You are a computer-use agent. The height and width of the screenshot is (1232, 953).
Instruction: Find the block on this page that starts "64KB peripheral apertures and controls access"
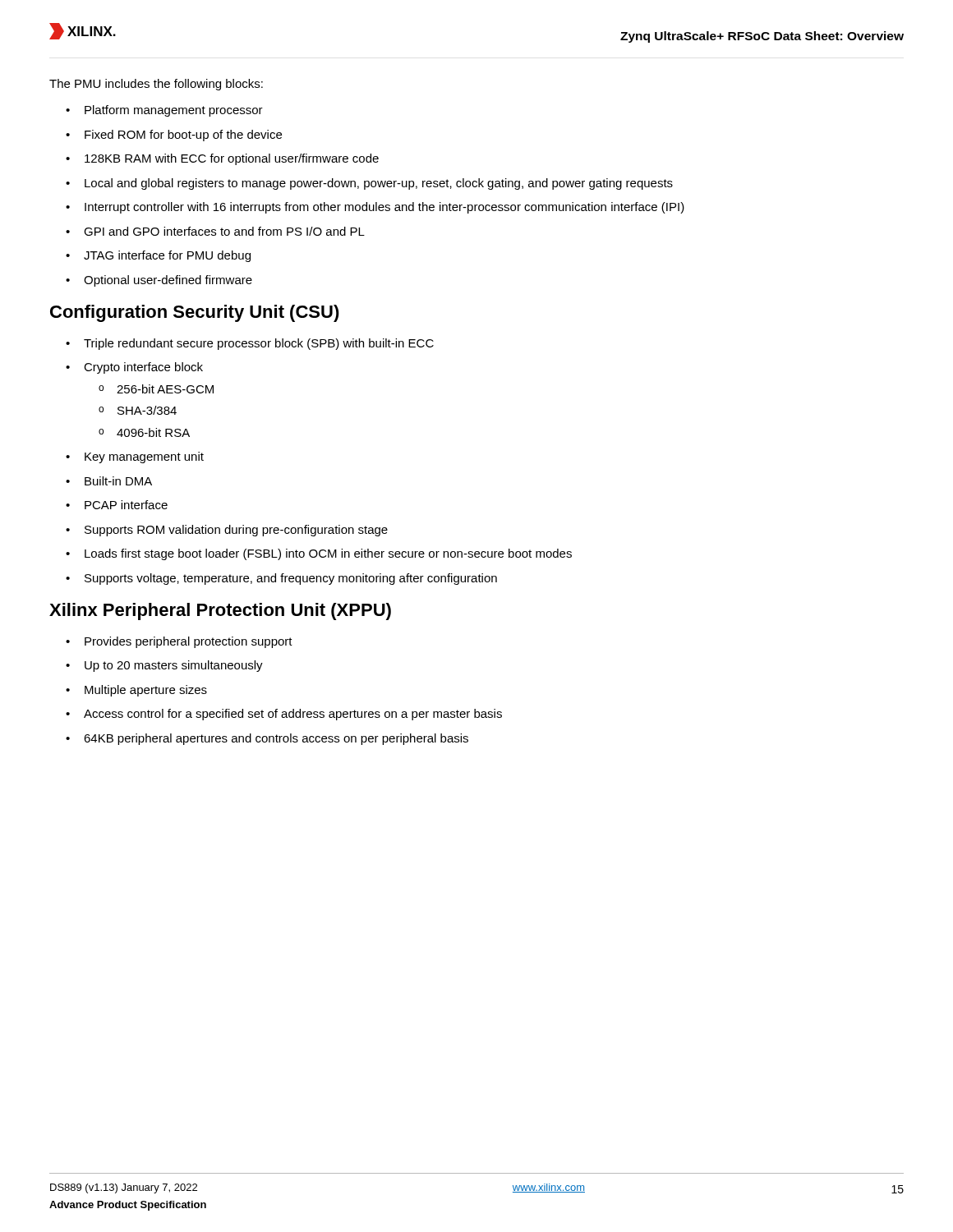point(267,739)
